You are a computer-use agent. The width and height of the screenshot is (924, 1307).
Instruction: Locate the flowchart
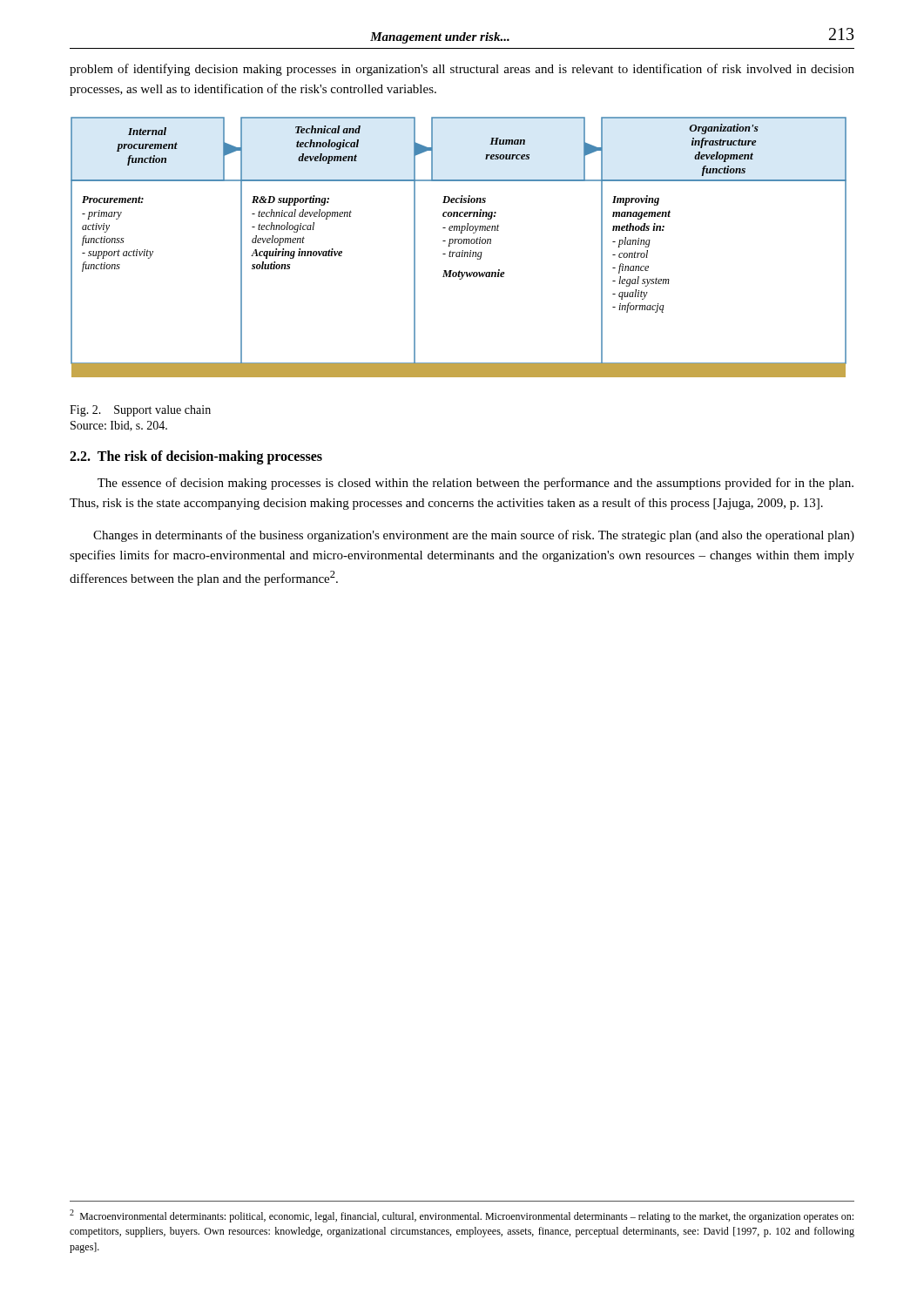(x=462, y=255)
